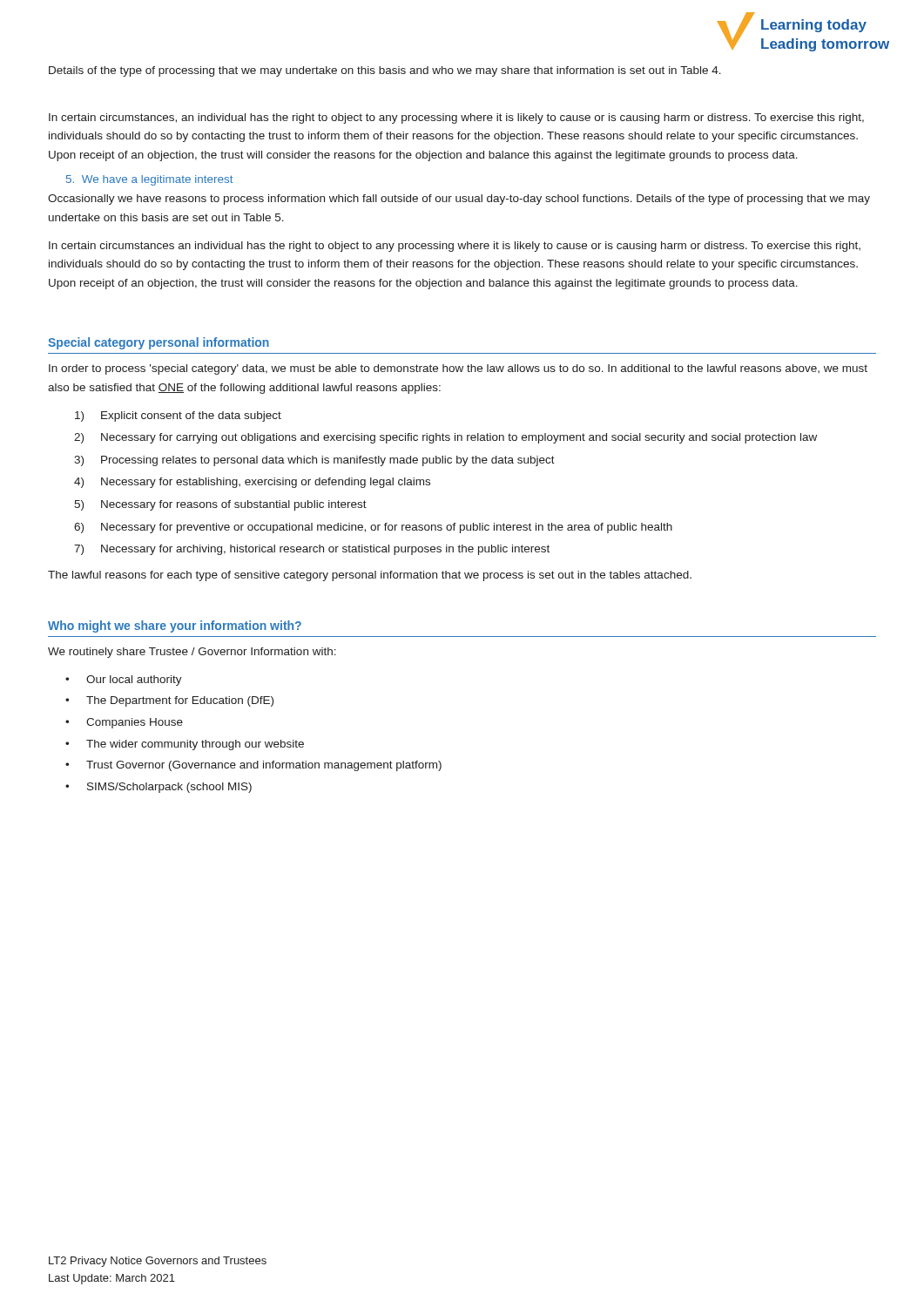The width and height of the screenshot is (924, 1307).
Task: Click the section header that begins "5. We have"
Action: pos(149,179)
